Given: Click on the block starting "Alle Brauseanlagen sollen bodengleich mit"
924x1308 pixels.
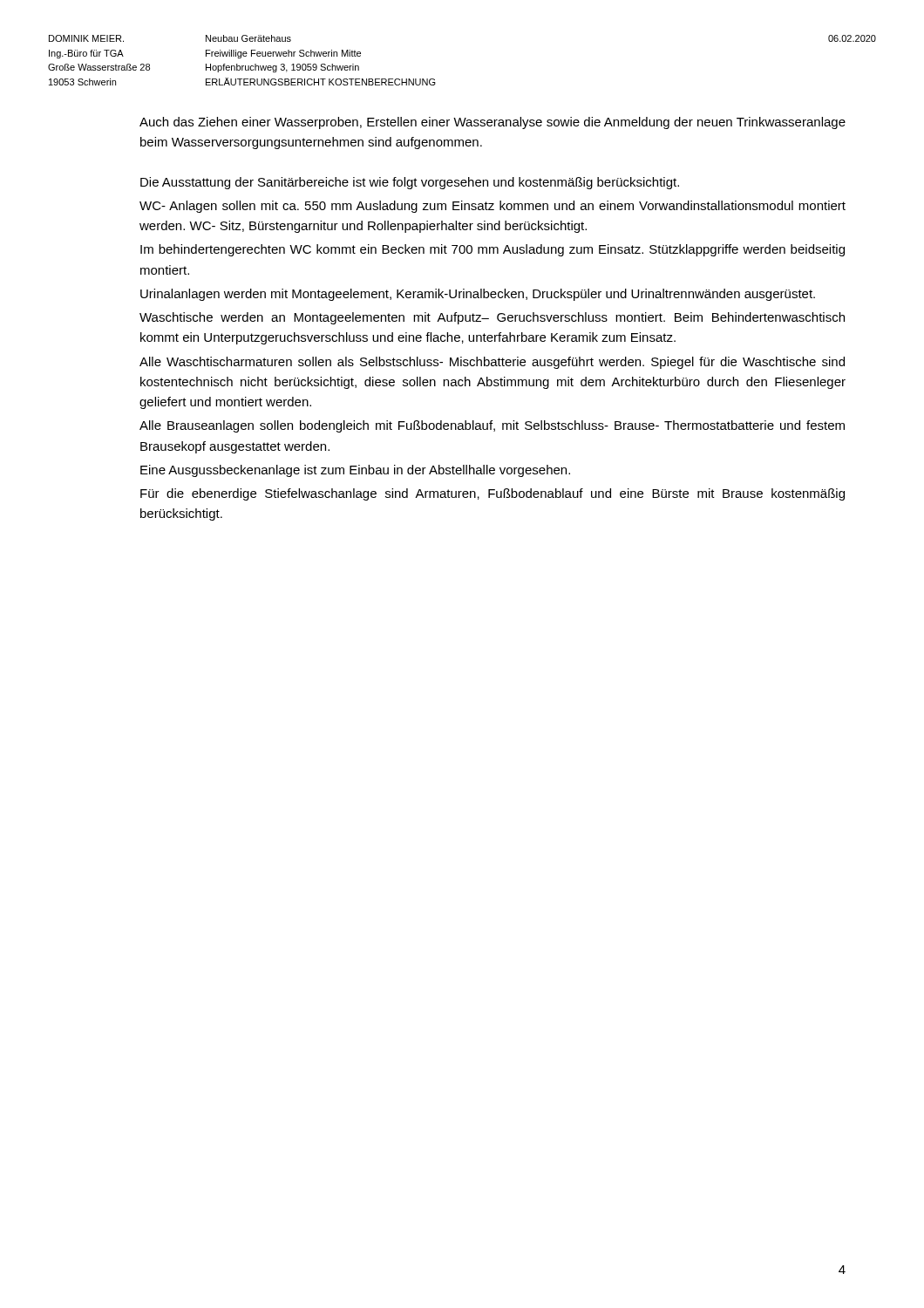Looking at the screenshot, I should pos(492,435).
